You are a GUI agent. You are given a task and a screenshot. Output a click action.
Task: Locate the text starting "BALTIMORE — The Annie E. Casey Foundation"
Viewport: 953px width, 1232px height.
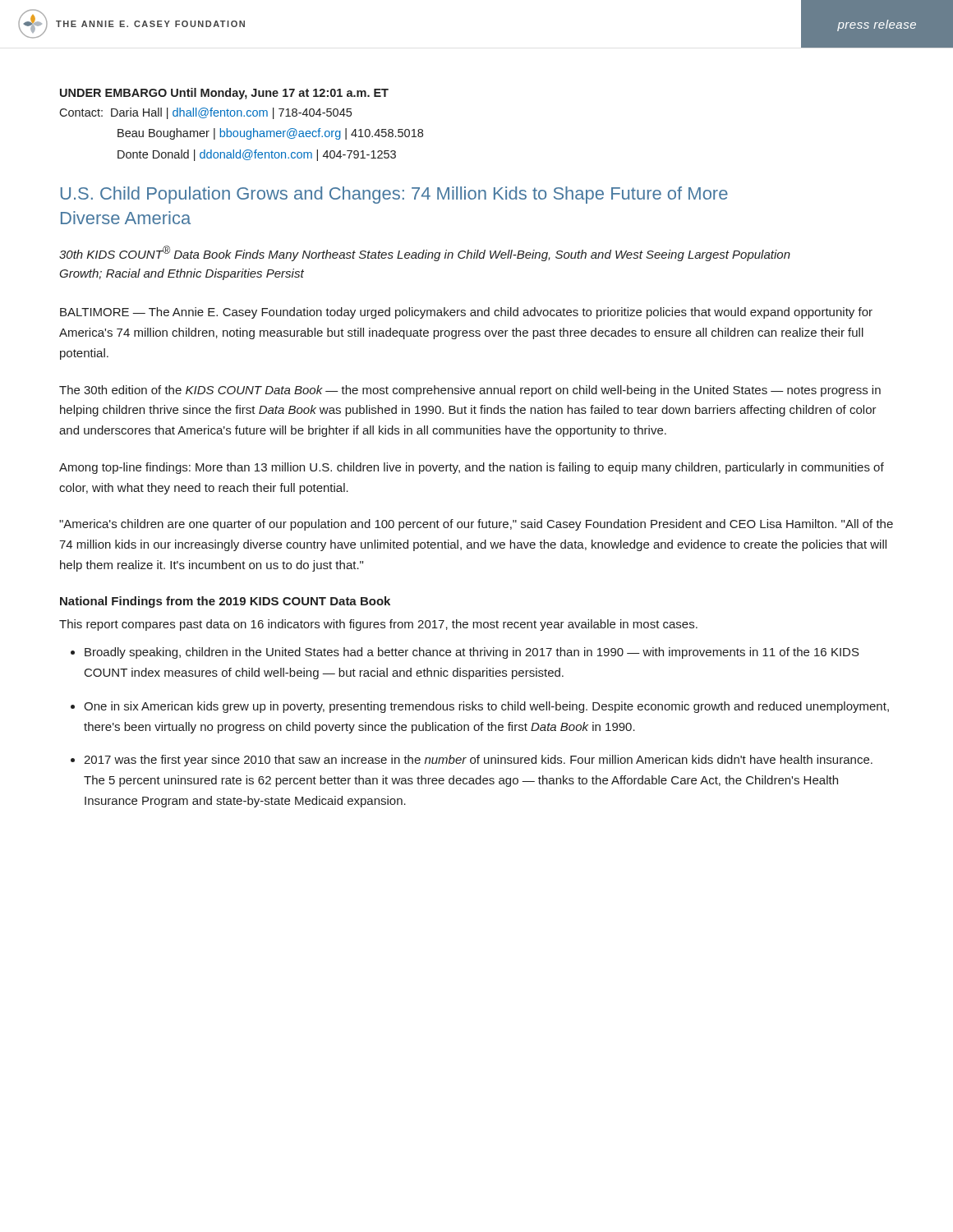[x=466, y=332]
